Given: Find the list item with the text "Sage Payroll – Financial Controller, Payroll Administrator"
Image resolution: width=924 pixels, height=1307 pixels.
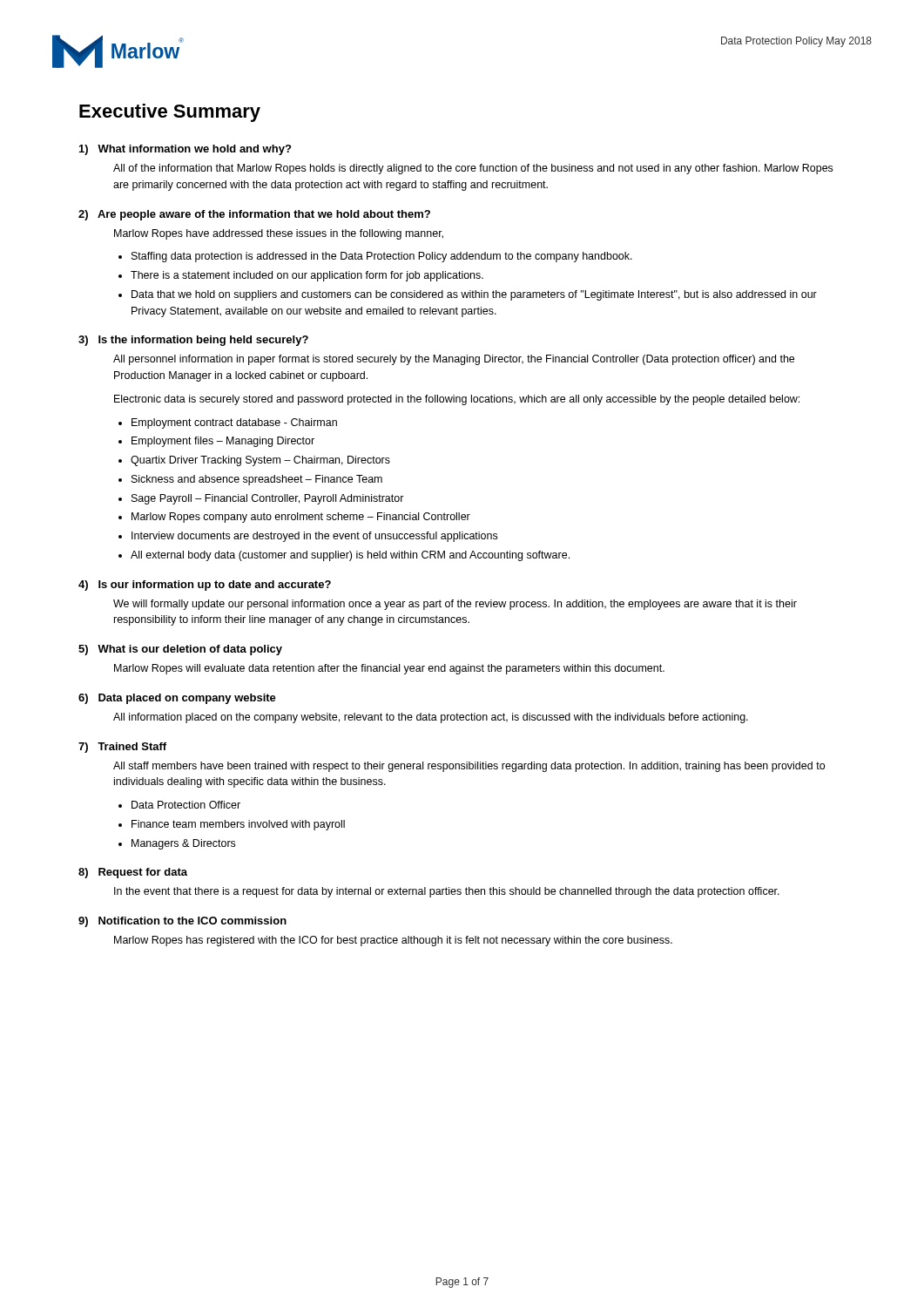Looking at the screenshot, I should pos(267,498).
